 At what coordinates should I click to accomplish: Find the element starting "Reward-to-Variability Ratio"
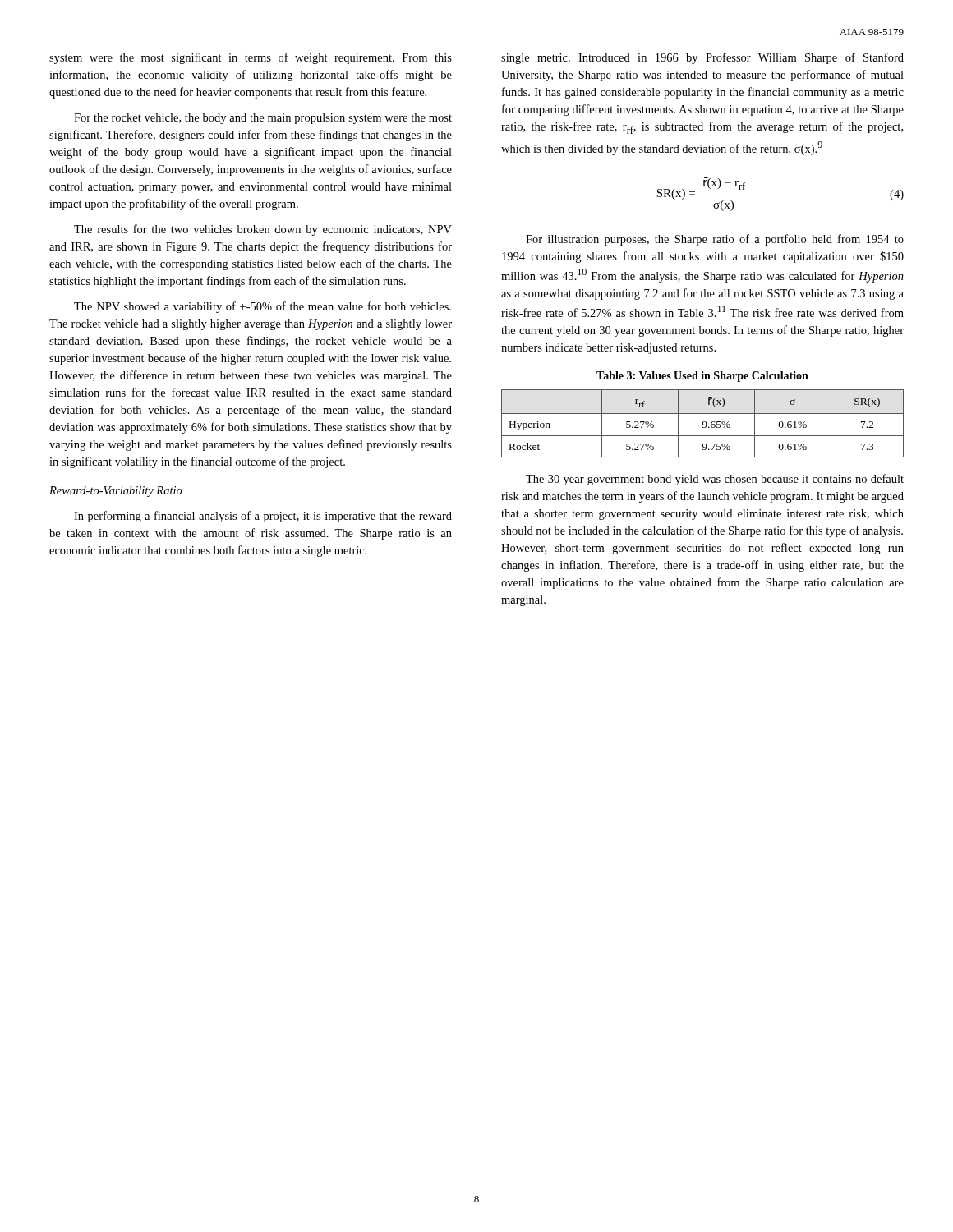pyautogui.click(x=116, y=491)
